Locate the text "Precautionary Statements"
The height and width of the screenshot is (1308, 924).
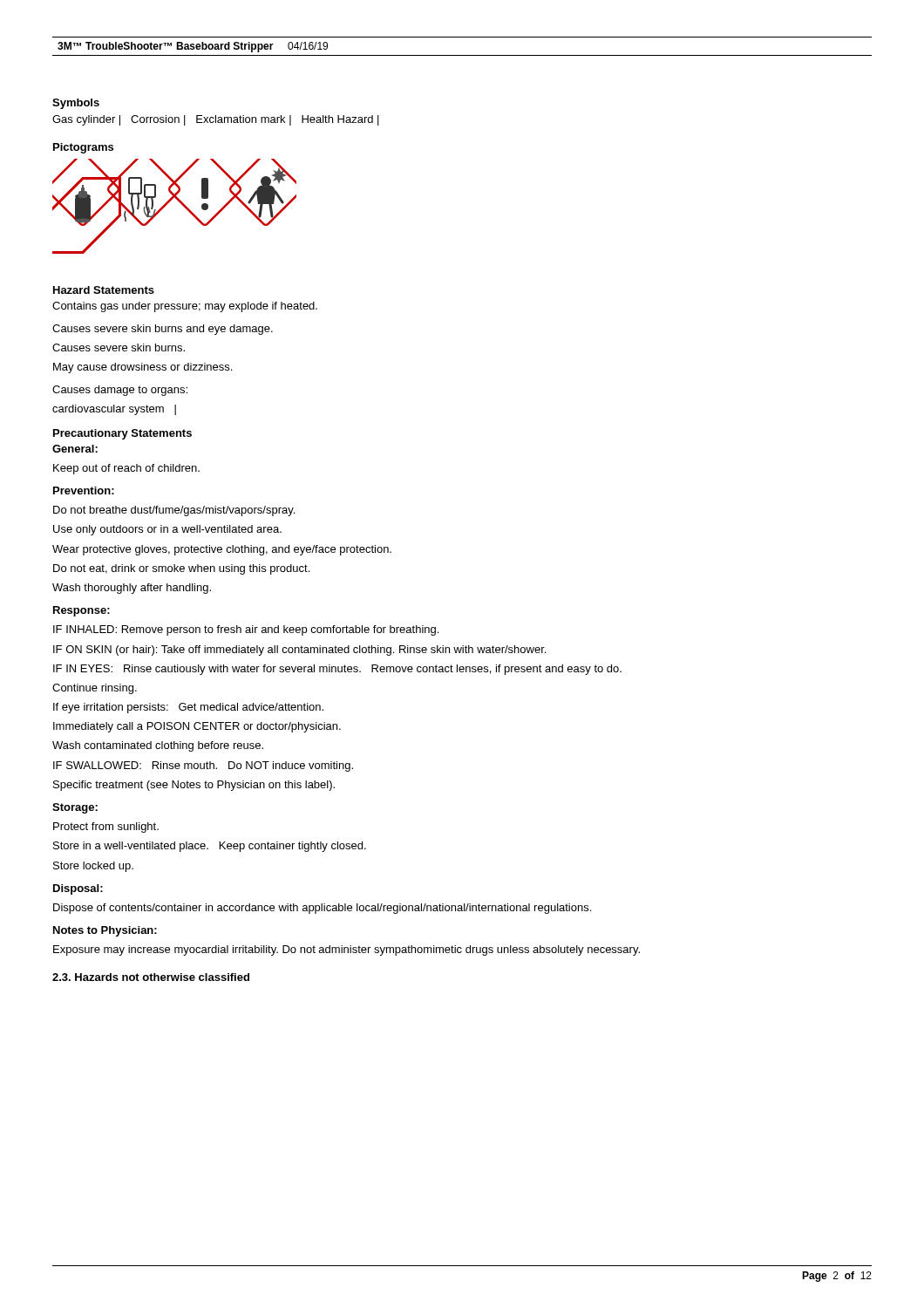(122, 433)
